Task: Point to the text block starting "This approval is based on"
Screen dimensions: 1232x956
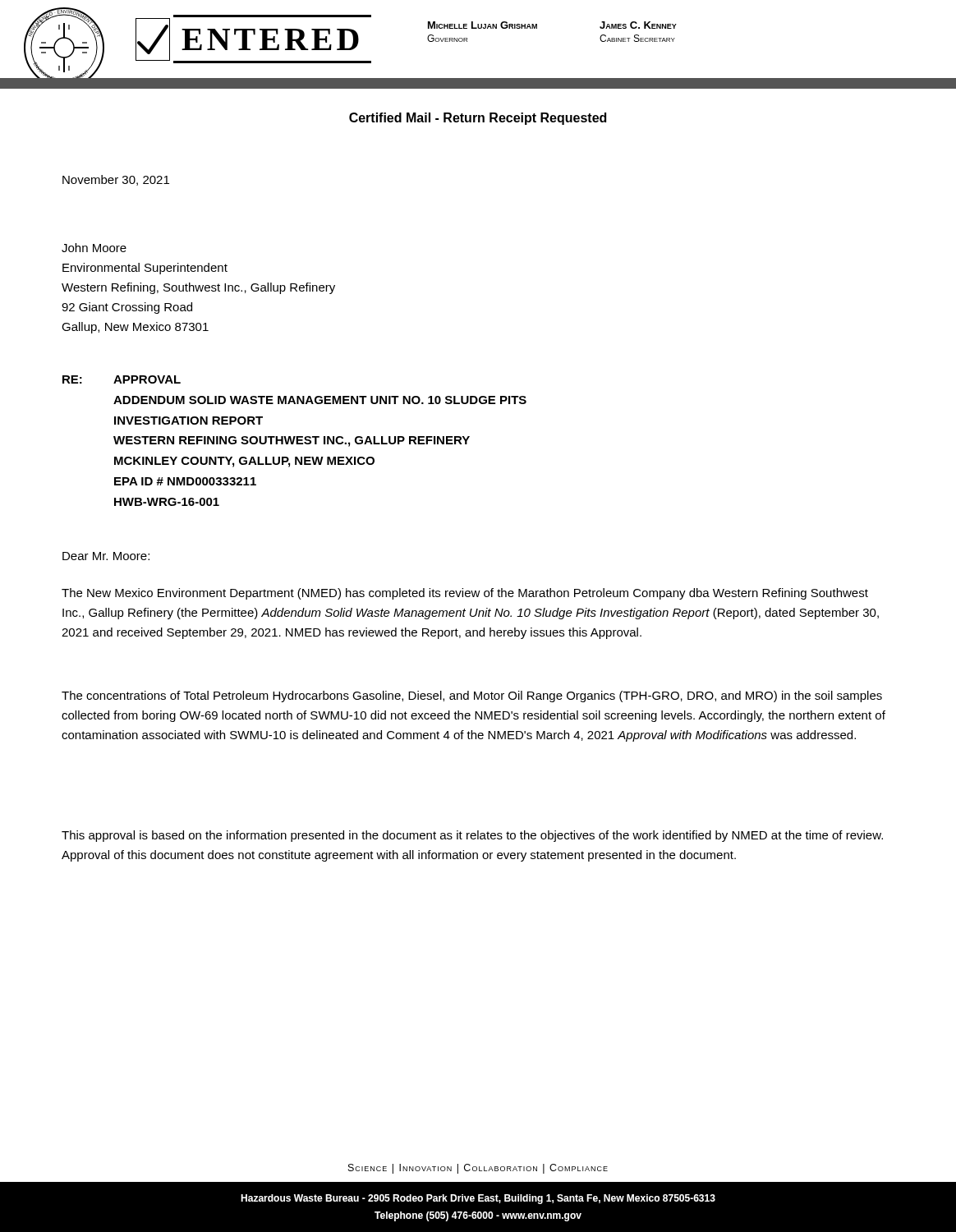Action: pos(473,845)
